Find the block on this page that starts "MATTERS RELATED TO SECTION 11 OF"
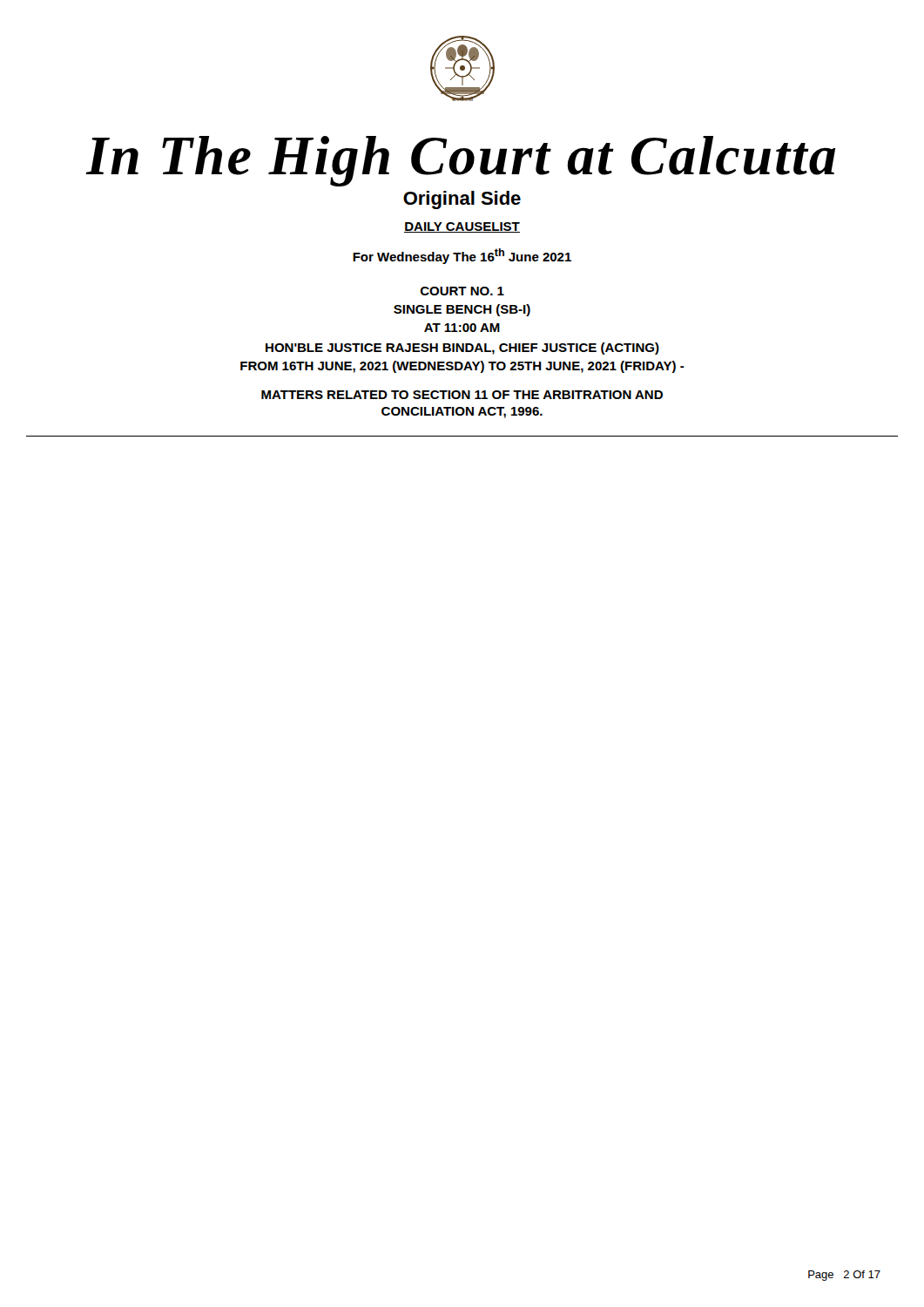924x1307 pixels. 462,403
